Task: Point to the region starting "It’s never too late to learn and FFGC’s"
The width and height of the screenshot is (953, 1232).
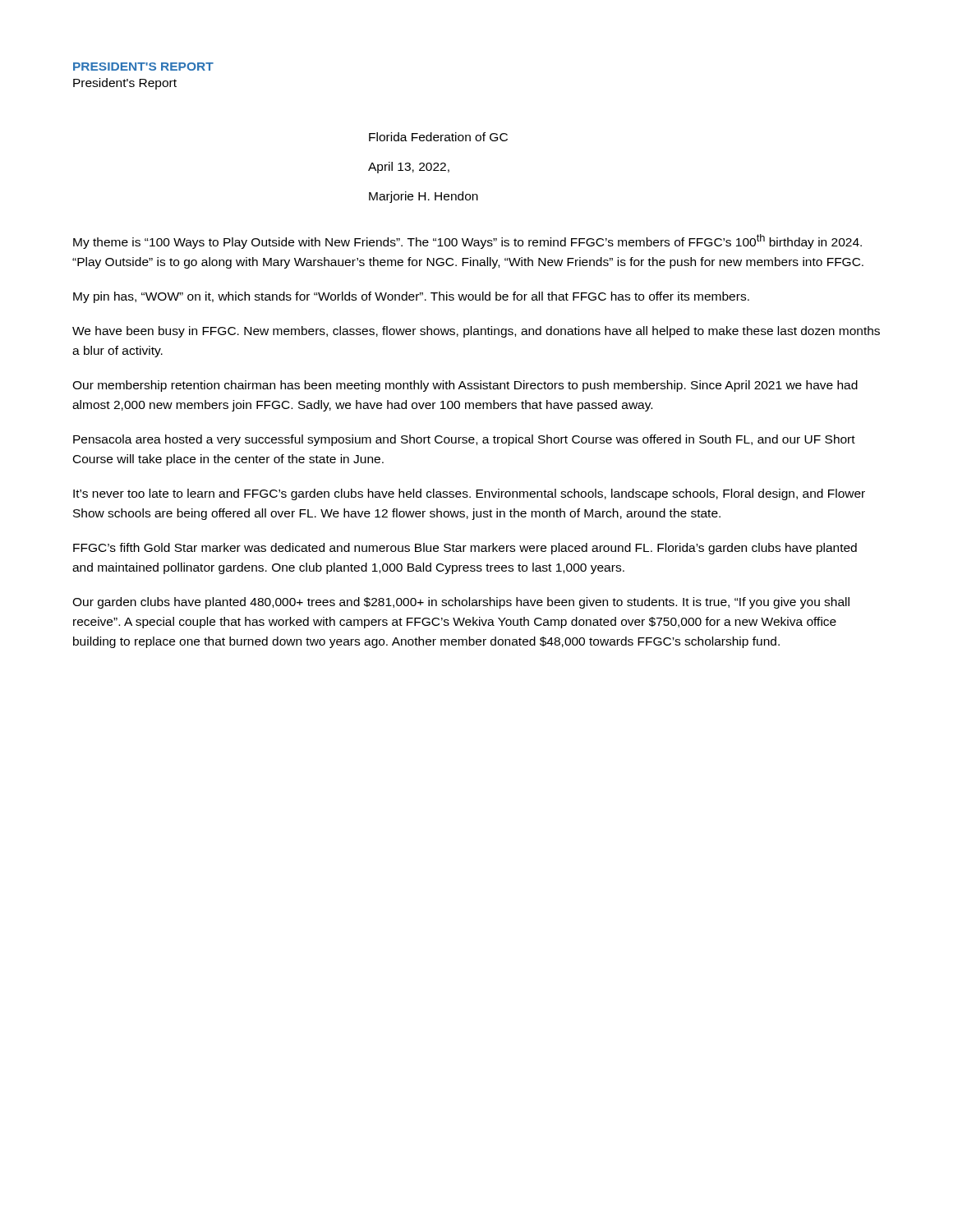Action: tap(469, 503)
